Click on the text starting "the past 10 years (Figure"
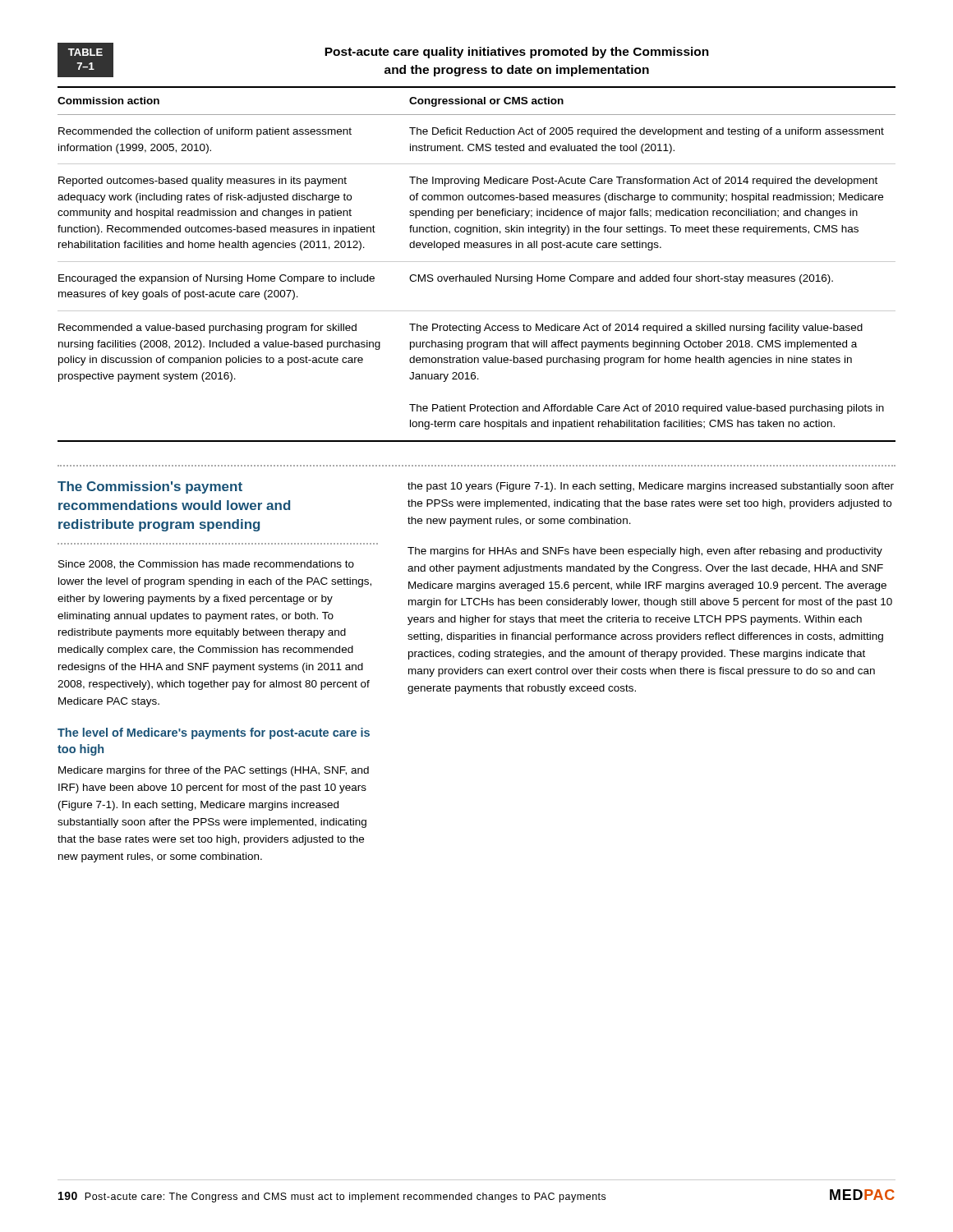Screen dimensions: 1232x953 651,503
